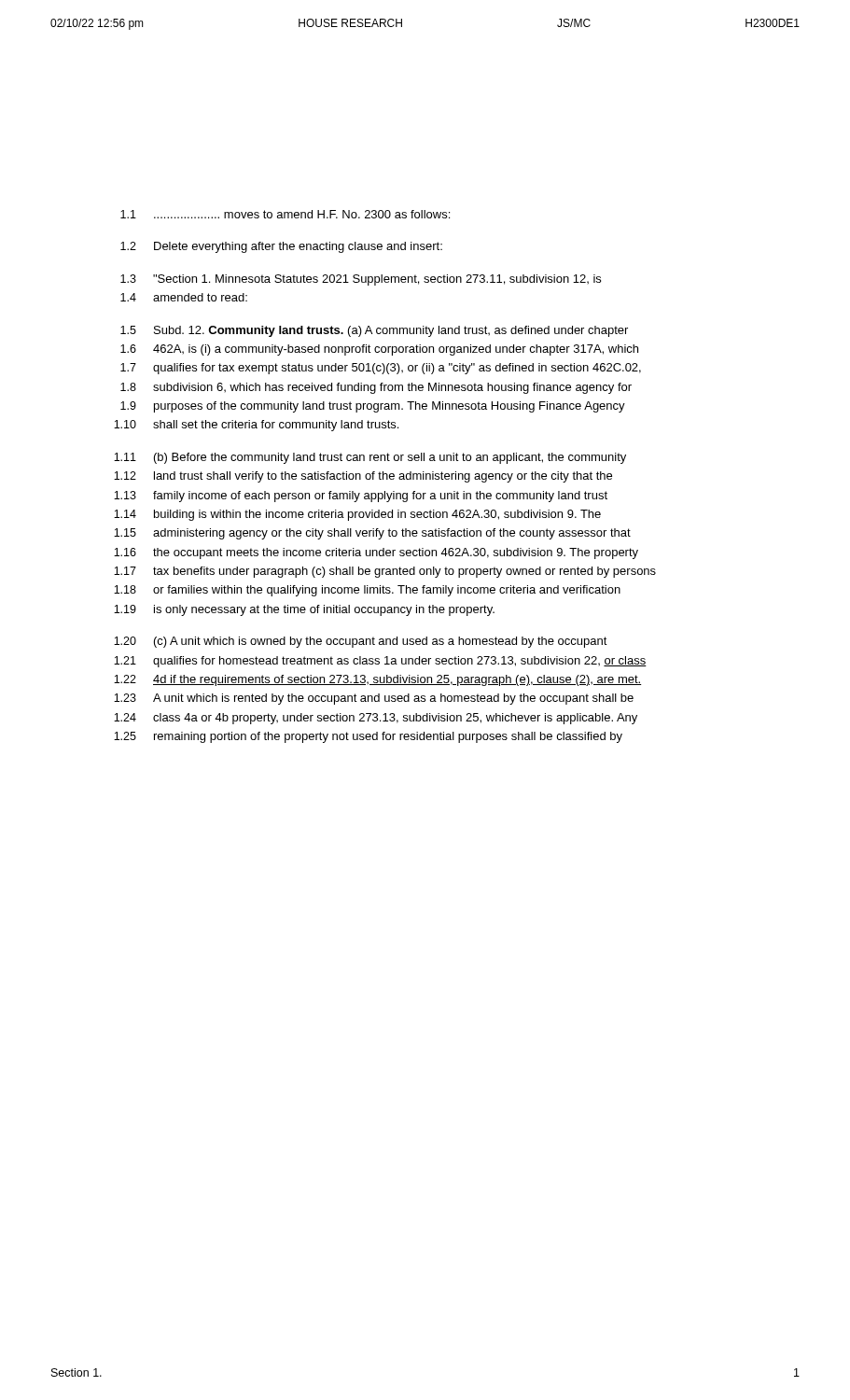Locate the text starting "4 amended to read:"
Image resolution: width=850 pixels, height=1400 pixels.
[184, 297]
